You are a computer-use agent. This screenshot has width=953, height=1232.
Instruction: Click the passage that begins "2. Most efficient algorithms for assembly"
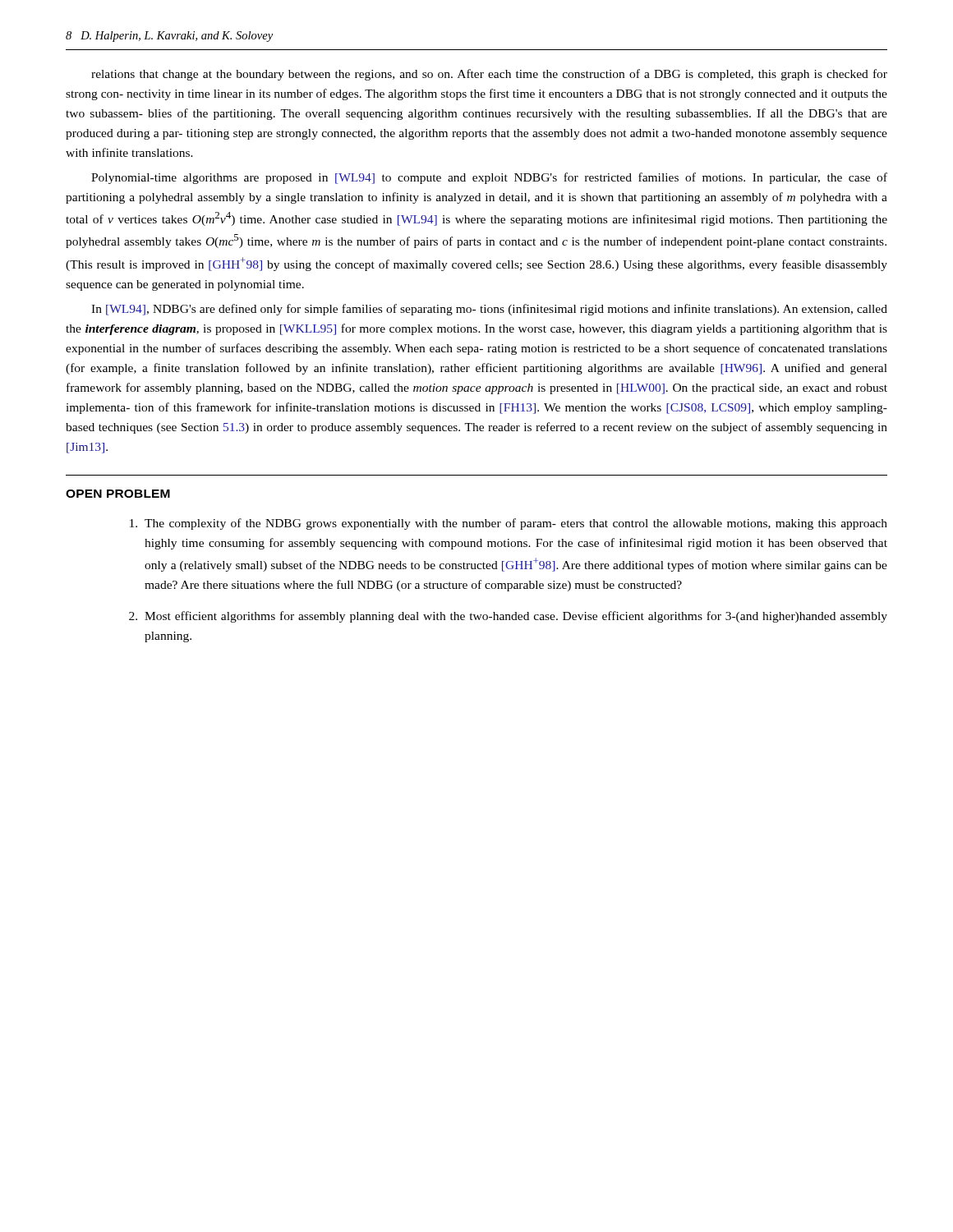coord(501,626)
